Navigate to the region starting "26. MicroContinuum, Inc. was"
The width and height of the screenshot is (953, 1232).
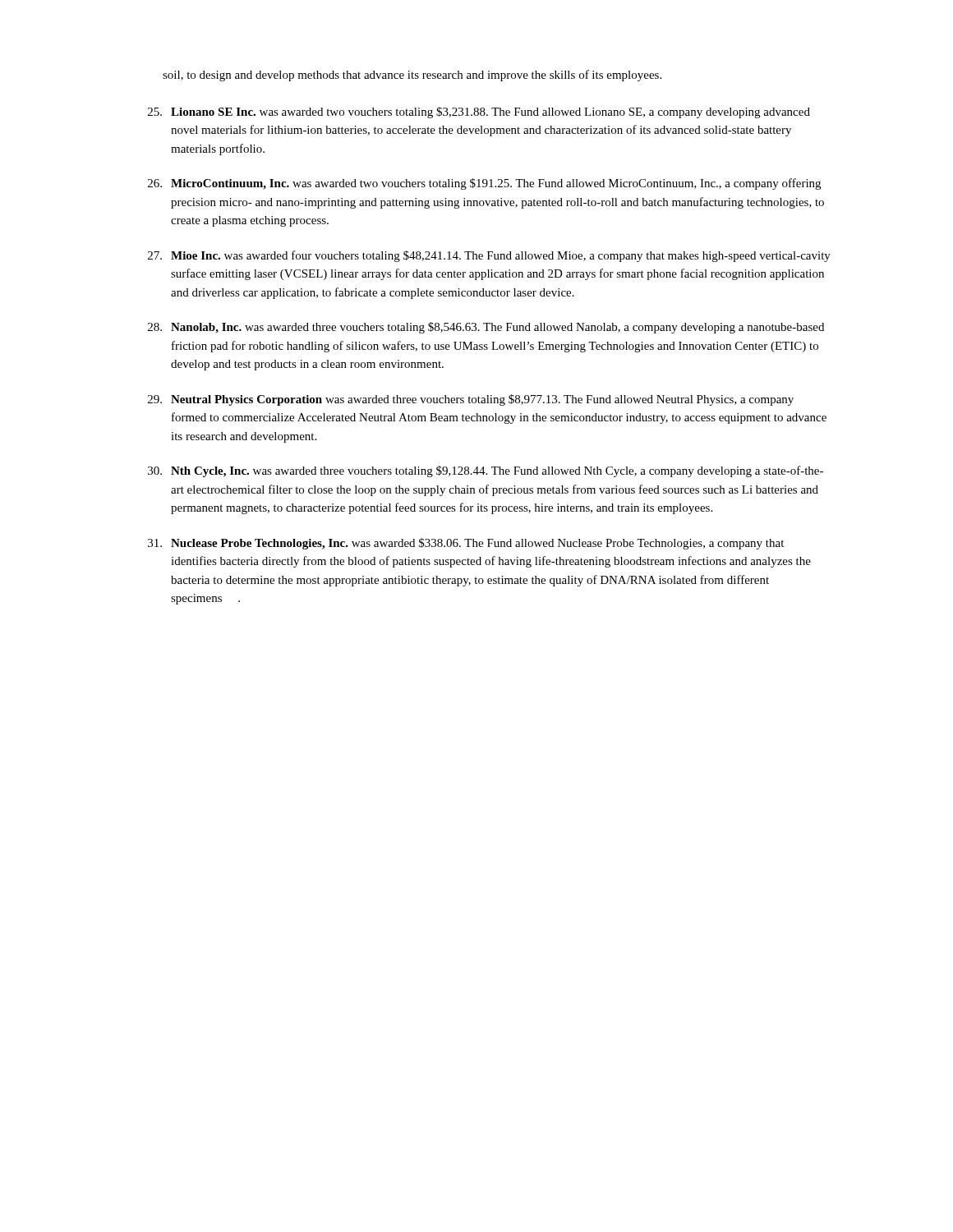tap(476, 202)
